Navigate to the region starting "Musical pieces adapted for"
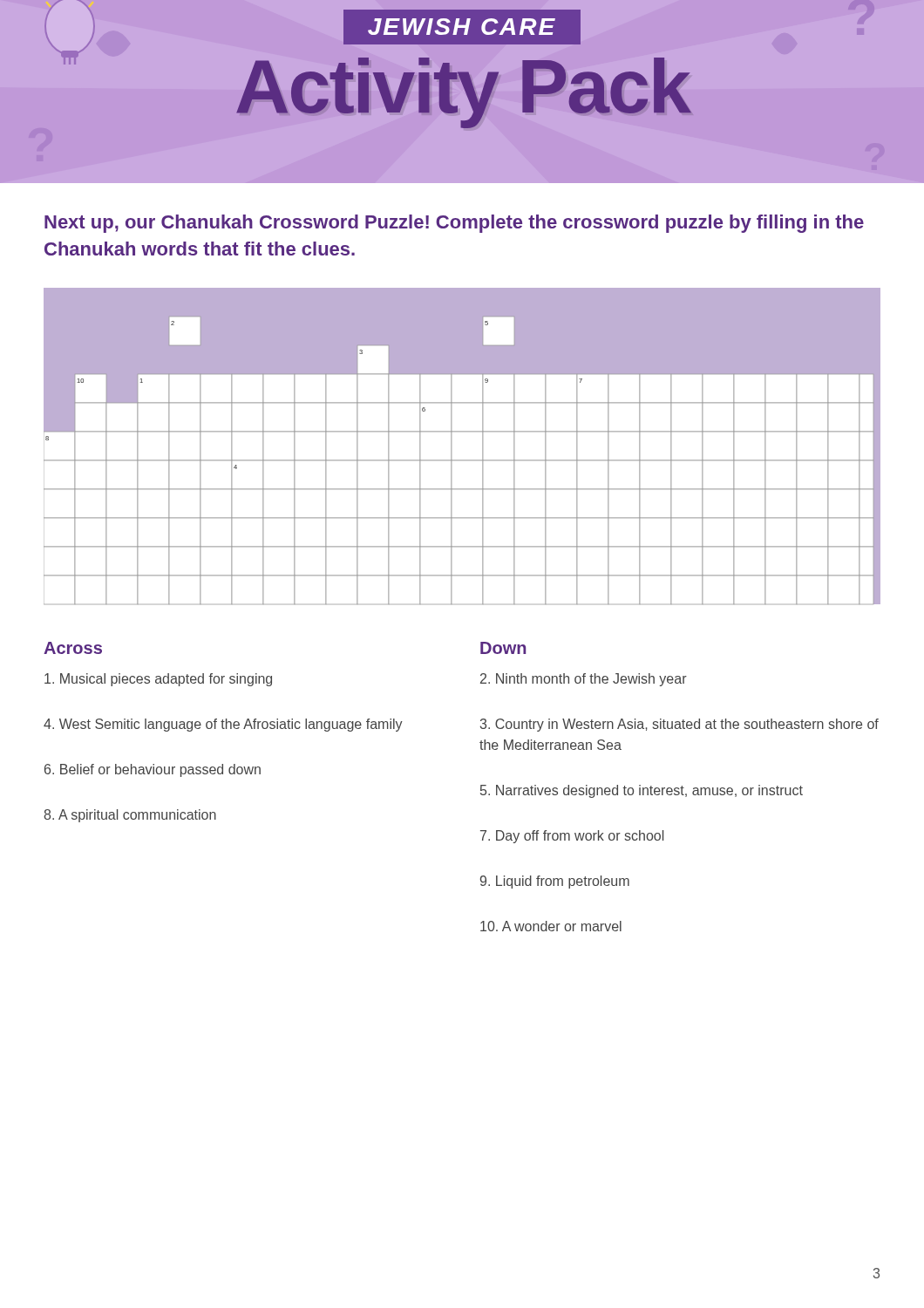924x1308 pixels. pos(158,679)
